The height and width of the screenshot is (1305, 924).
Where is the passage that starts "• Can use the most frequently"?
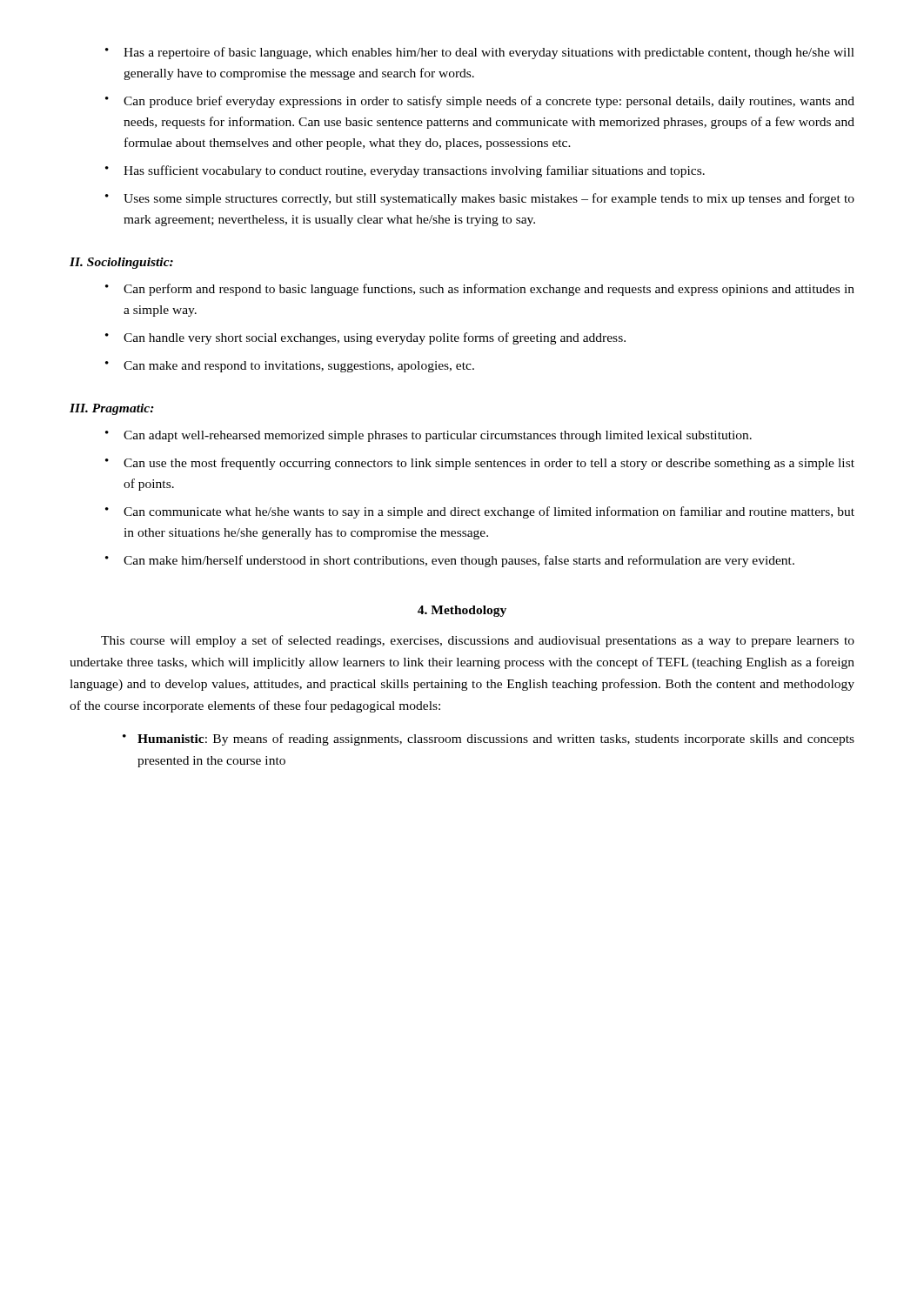[479, 473]
